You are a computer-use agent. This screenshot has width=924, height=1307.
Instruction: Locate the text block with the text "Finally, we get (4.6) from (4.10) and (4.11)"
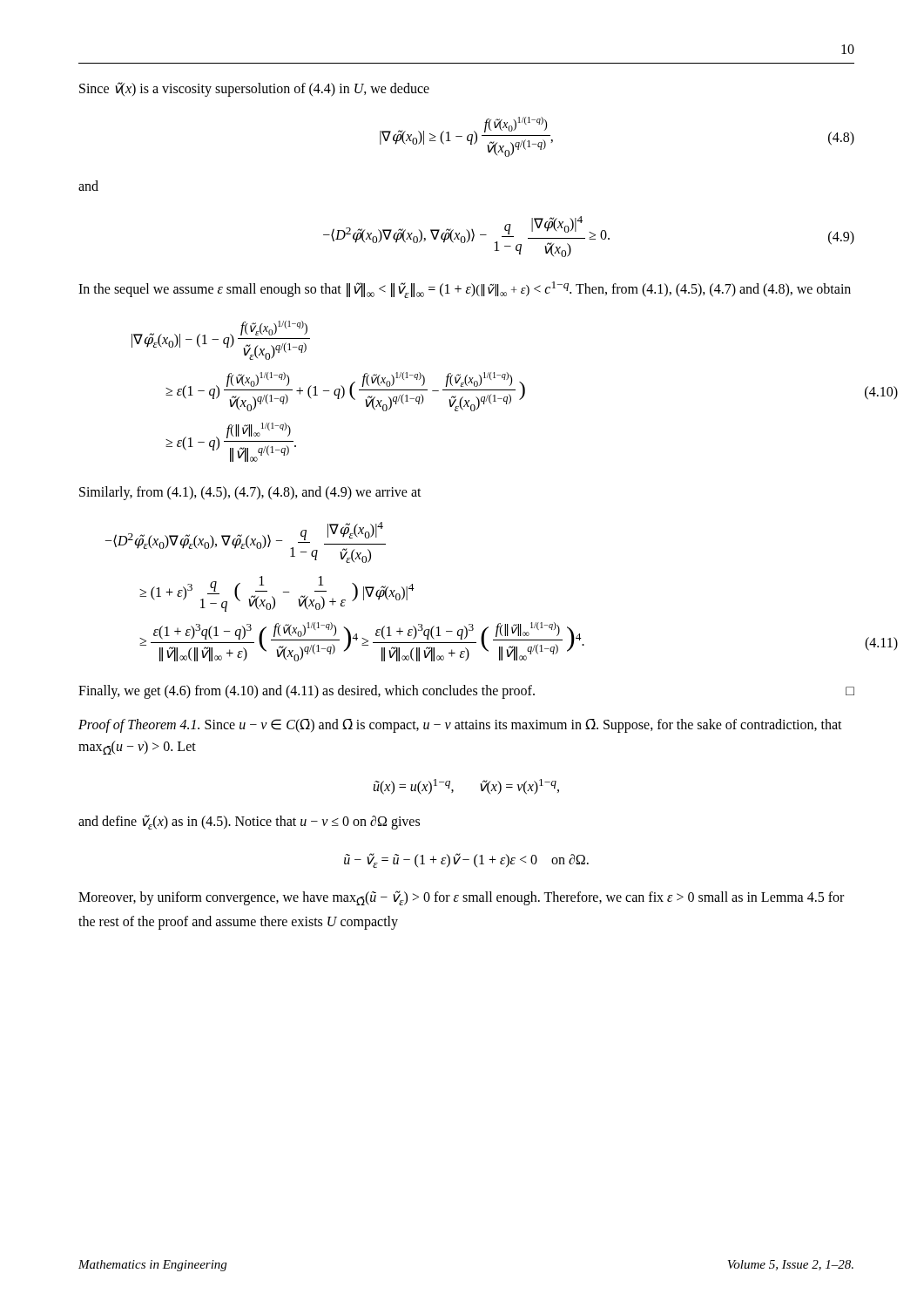466,691
